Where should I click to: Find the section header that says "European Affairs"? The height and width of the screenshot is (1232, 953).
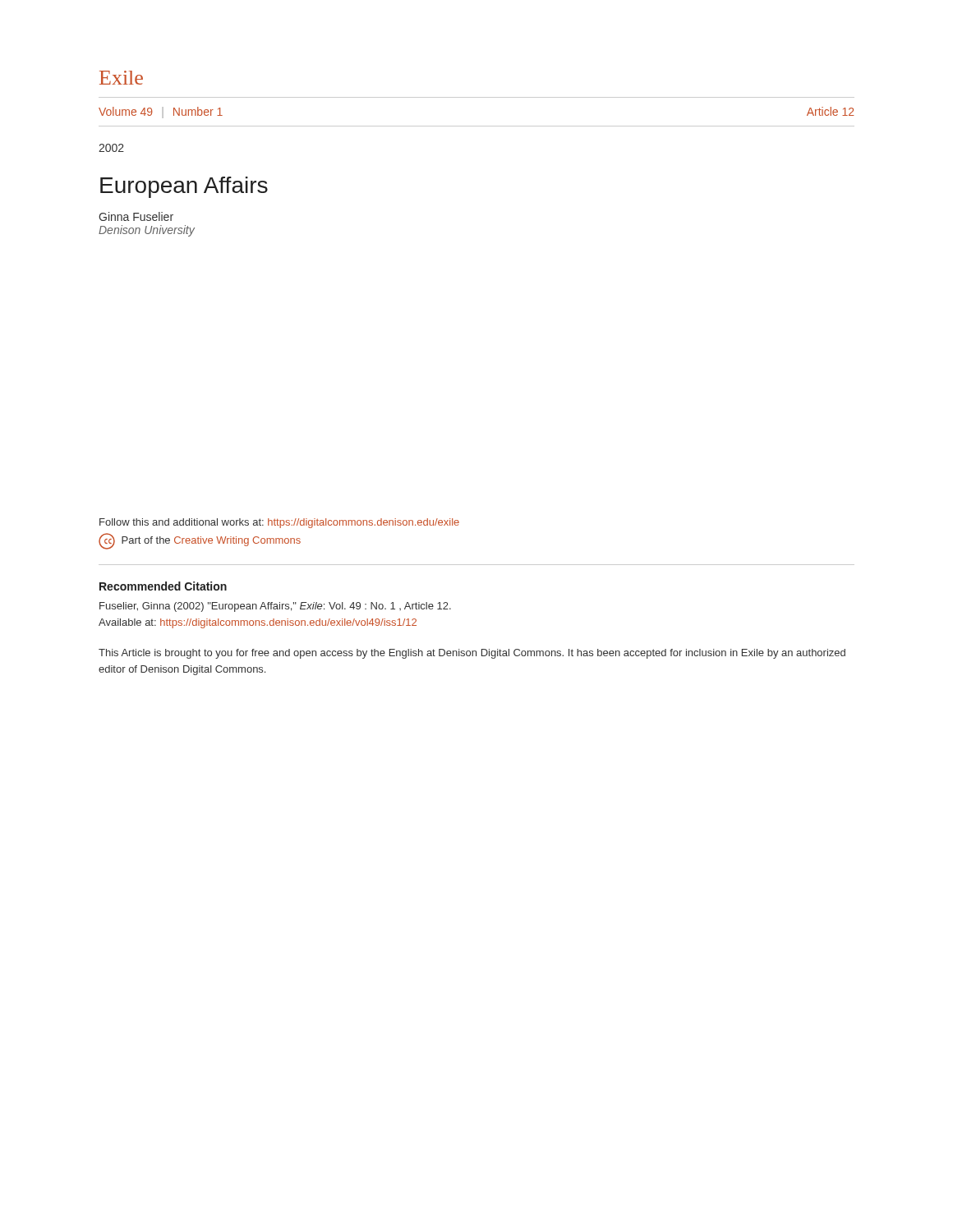183,185
